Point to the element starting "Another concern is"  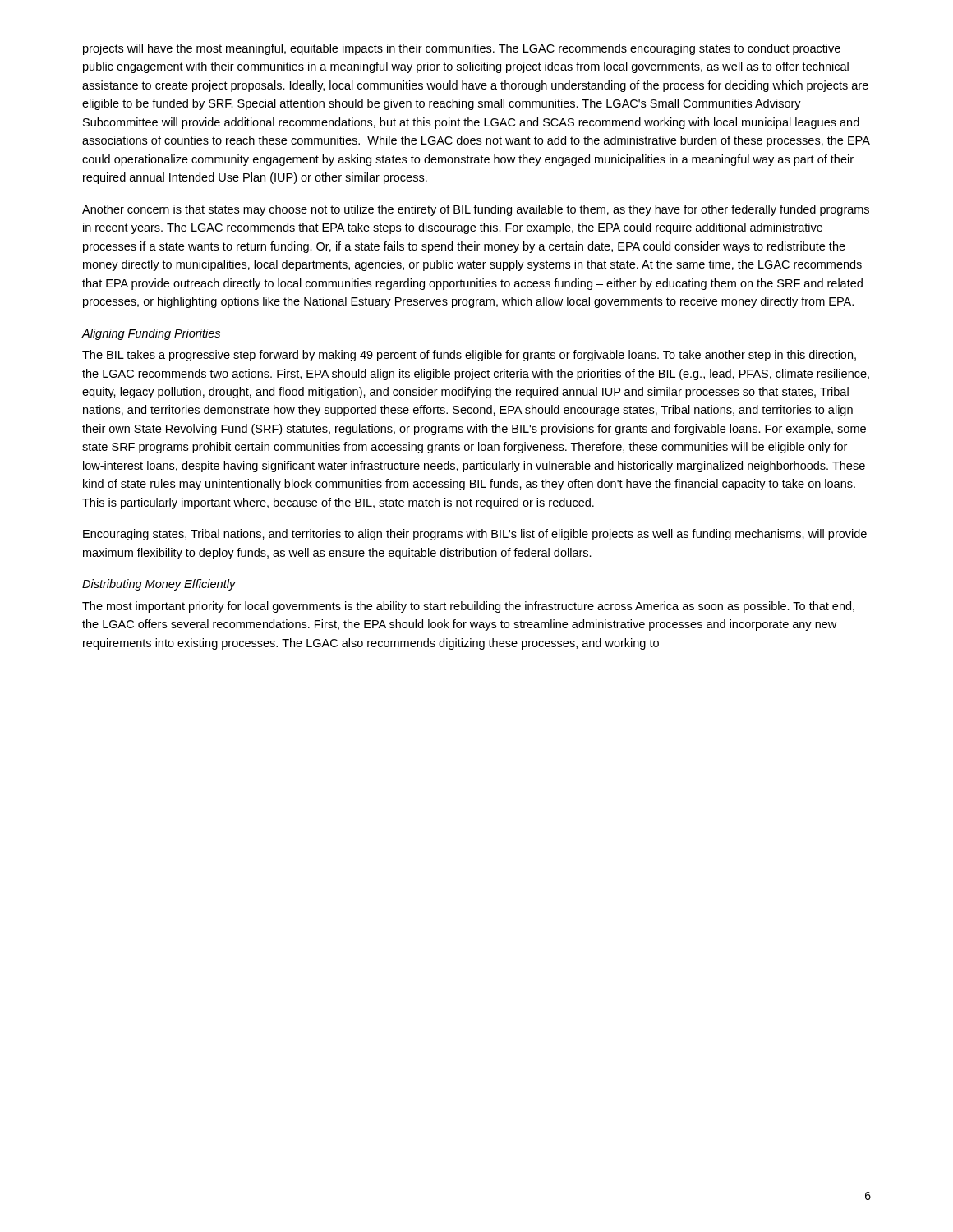476,255
